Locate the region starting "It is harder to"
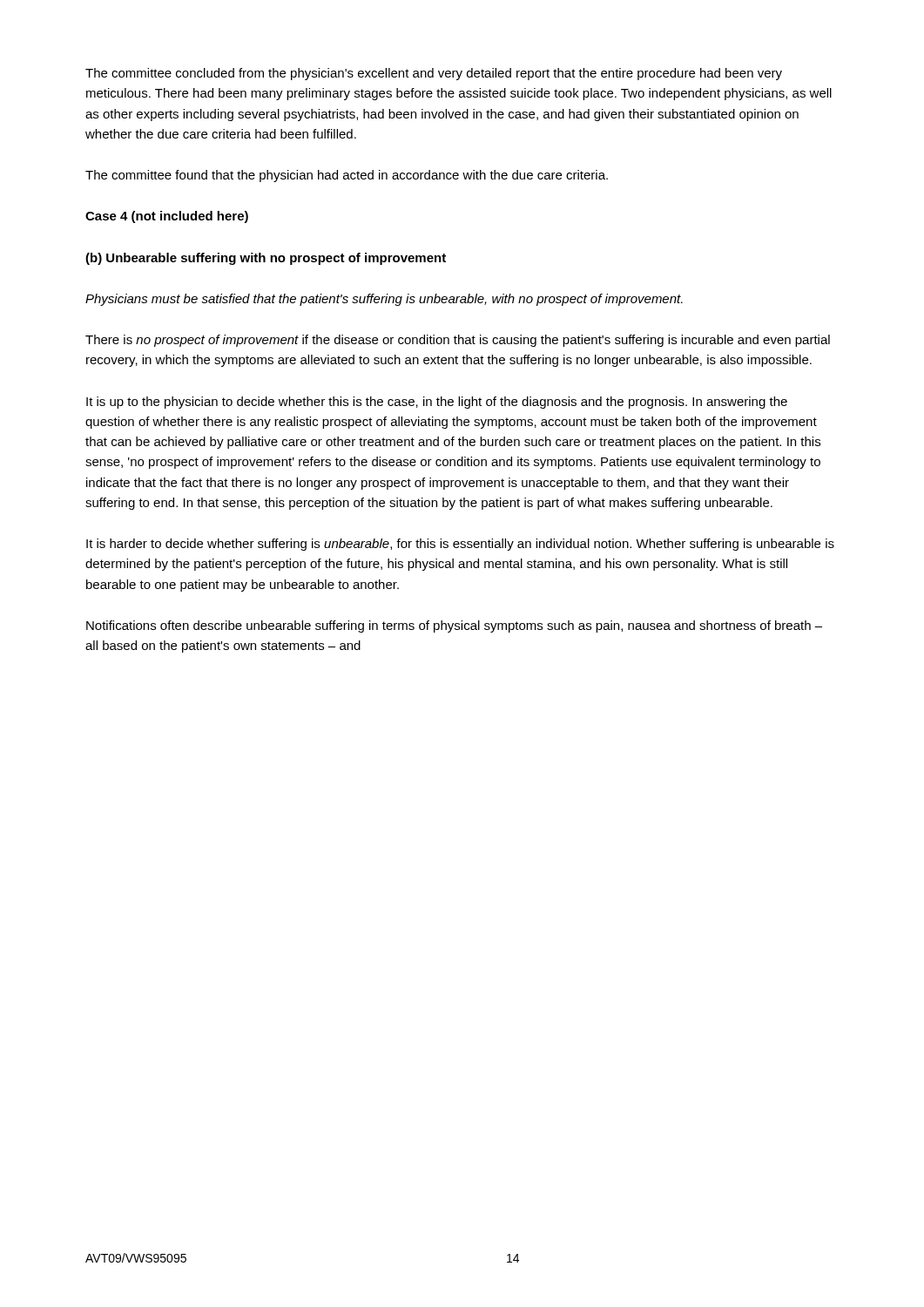 pyautogui.click(x=460, y=564)
